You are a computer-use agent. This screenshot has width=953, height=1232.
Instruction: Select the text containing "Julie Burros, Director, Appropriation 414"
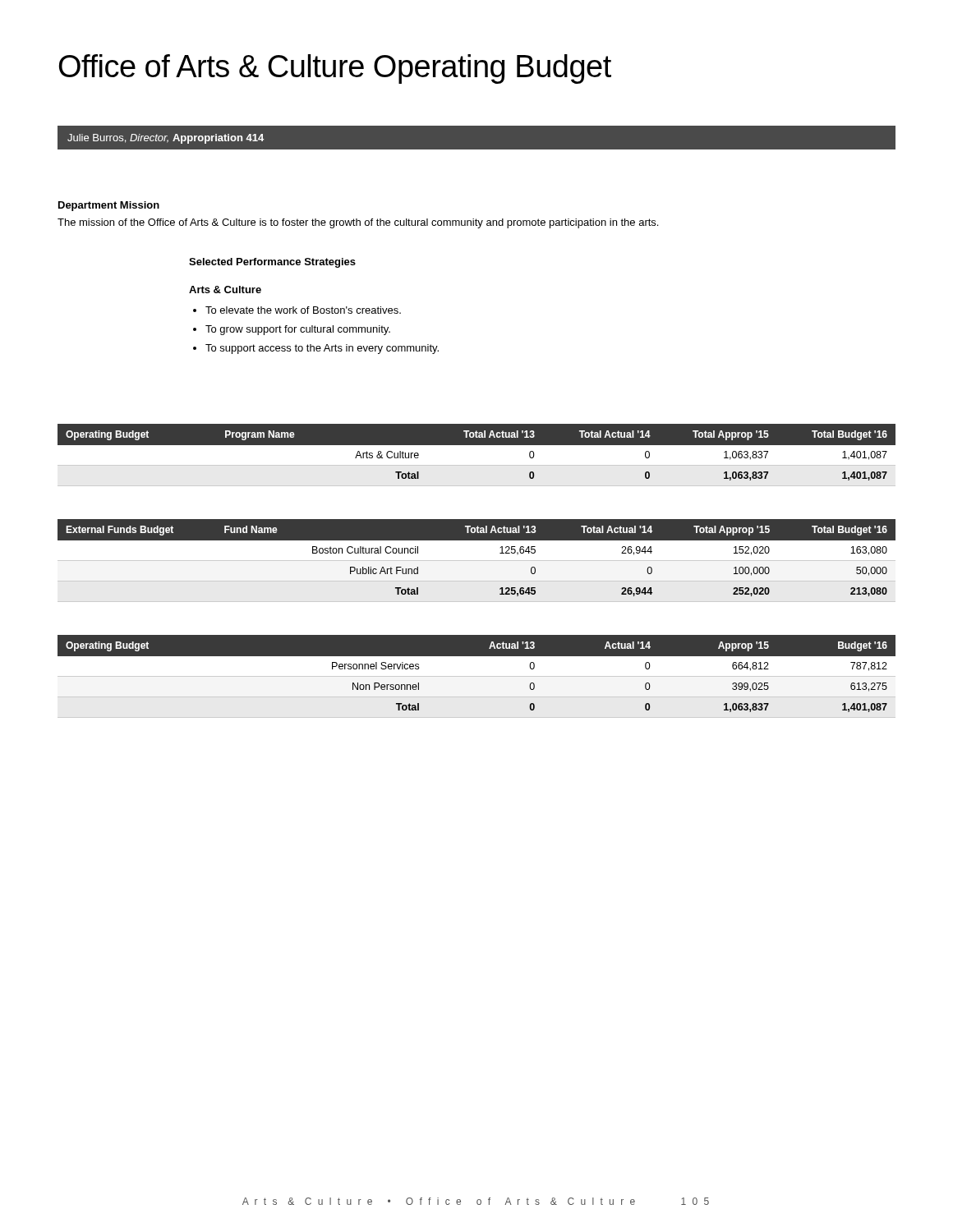pos(166,138)
